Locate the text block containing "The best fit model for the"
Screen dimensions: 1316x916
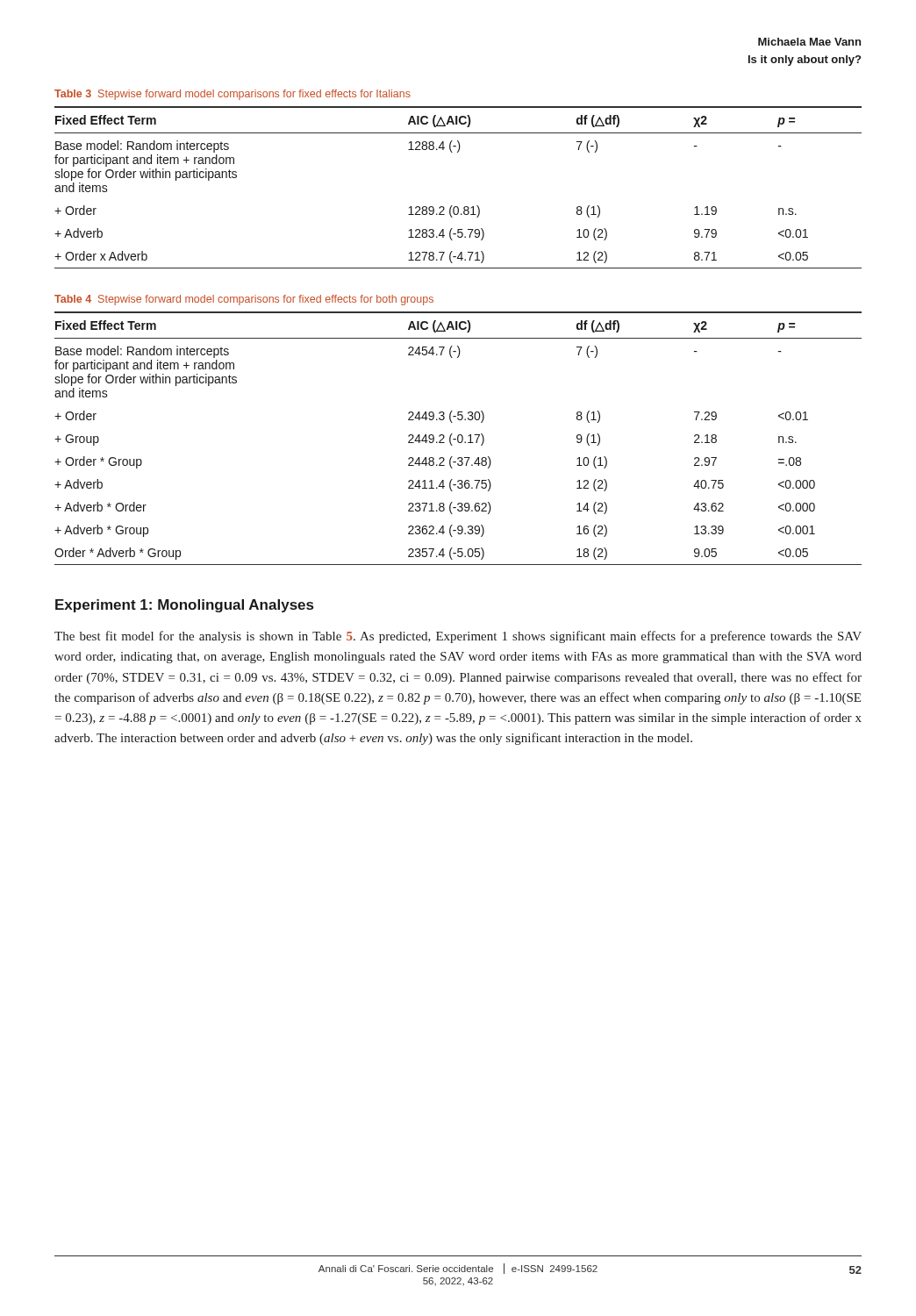click(x=458, y=687)
